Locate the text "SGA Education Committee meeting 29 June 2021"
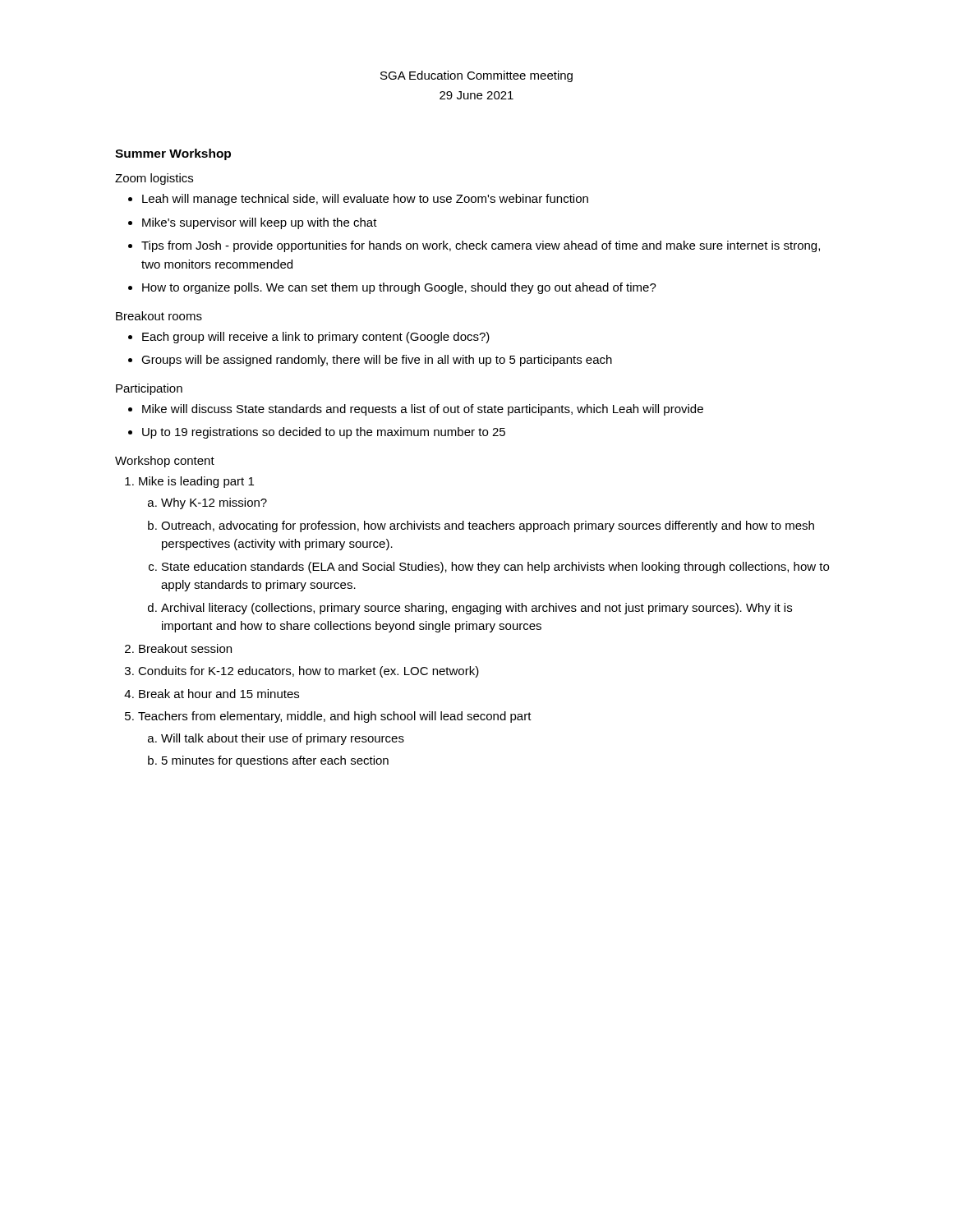The image size is (953, 1232). tap(476, 85)
